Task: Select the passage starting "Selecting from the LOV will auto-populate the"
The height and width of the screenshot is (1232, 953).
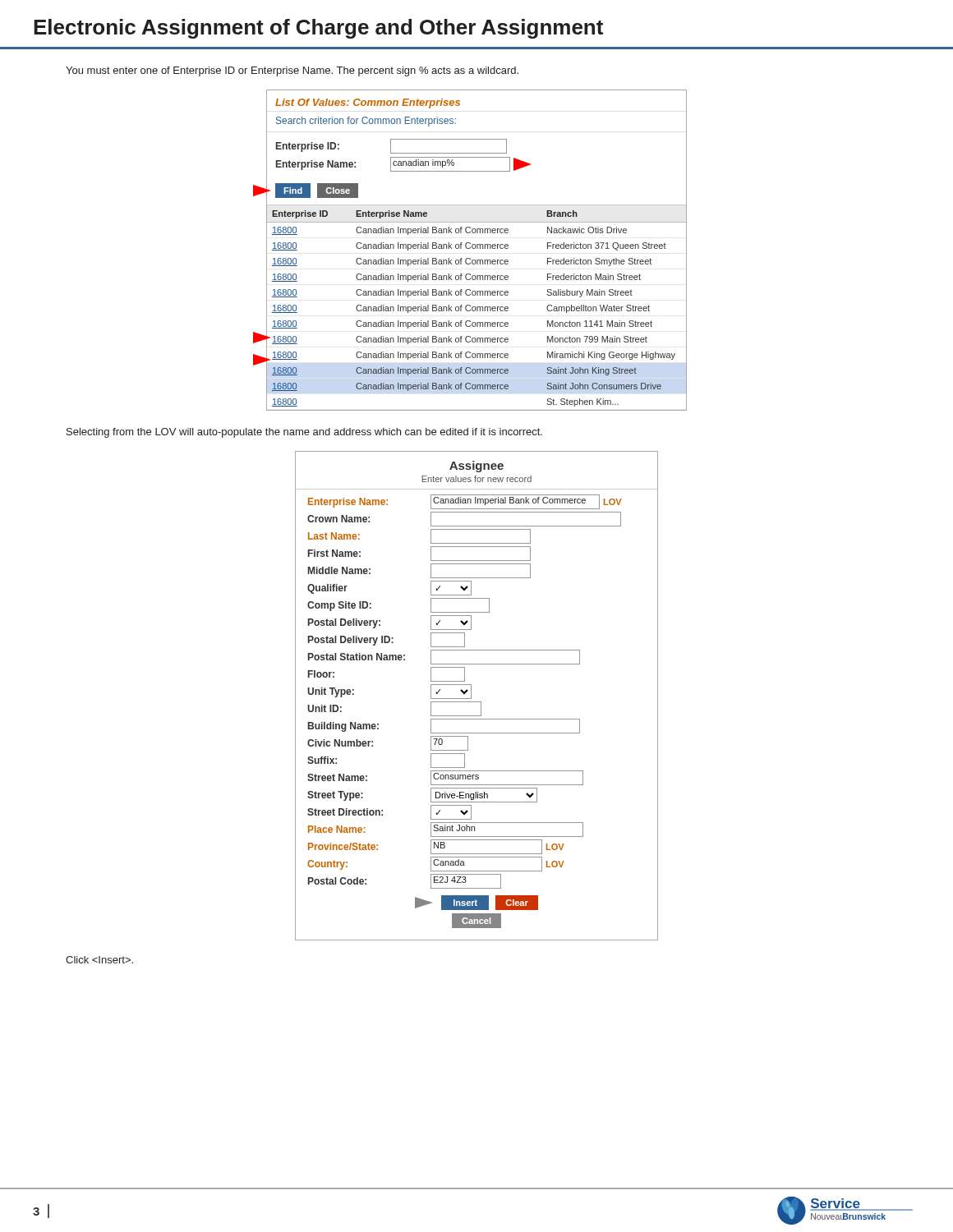Action: (x=304, y=432)
